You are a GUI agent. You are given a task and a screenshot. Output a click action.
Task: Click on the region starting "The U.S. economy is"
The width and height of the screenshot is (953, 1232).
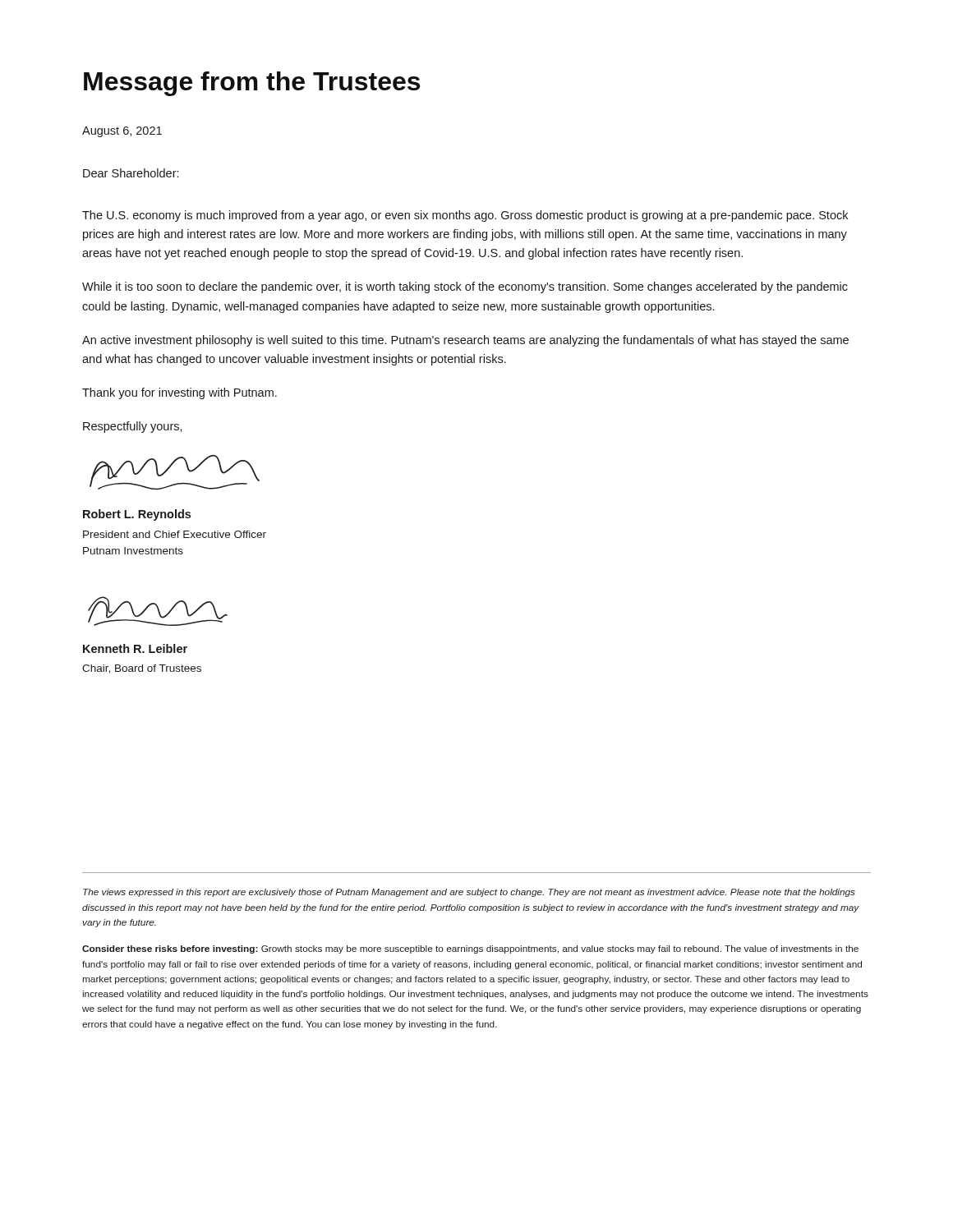(x=465, y=234)
